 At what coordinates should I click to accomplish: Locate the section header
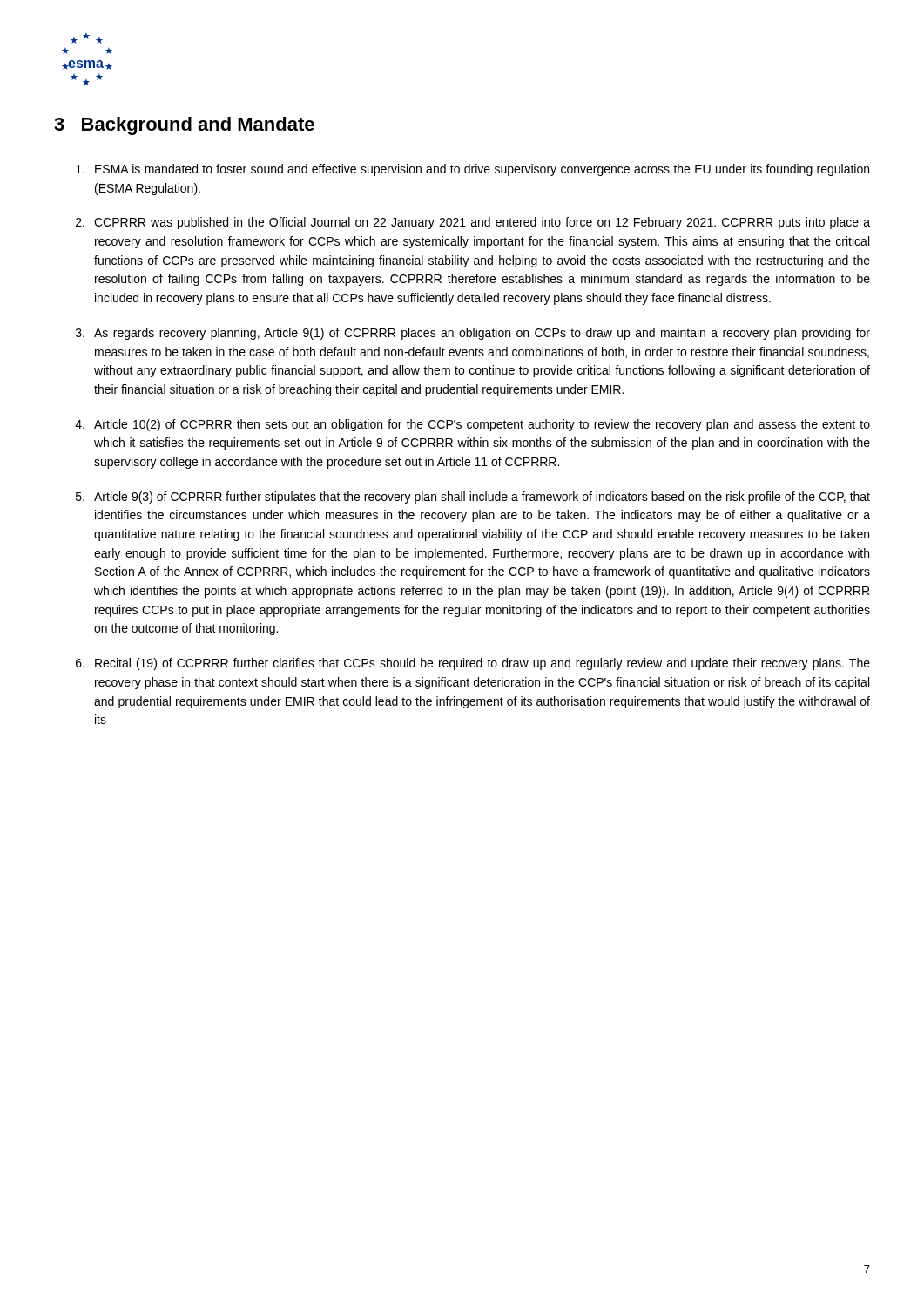click(462, 125)
